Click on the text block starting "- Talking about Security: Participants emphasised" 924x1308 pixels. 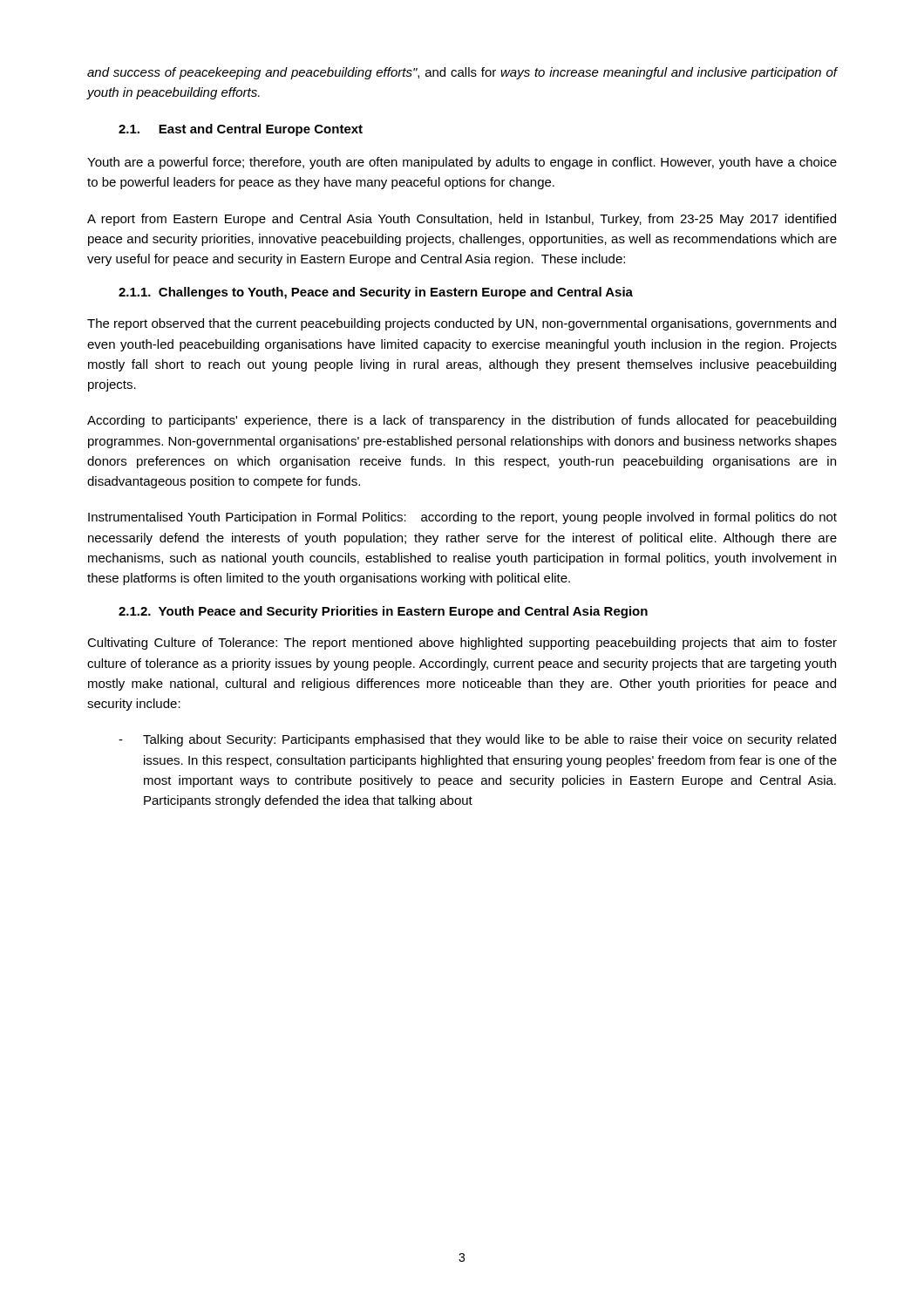click(478, 770)
